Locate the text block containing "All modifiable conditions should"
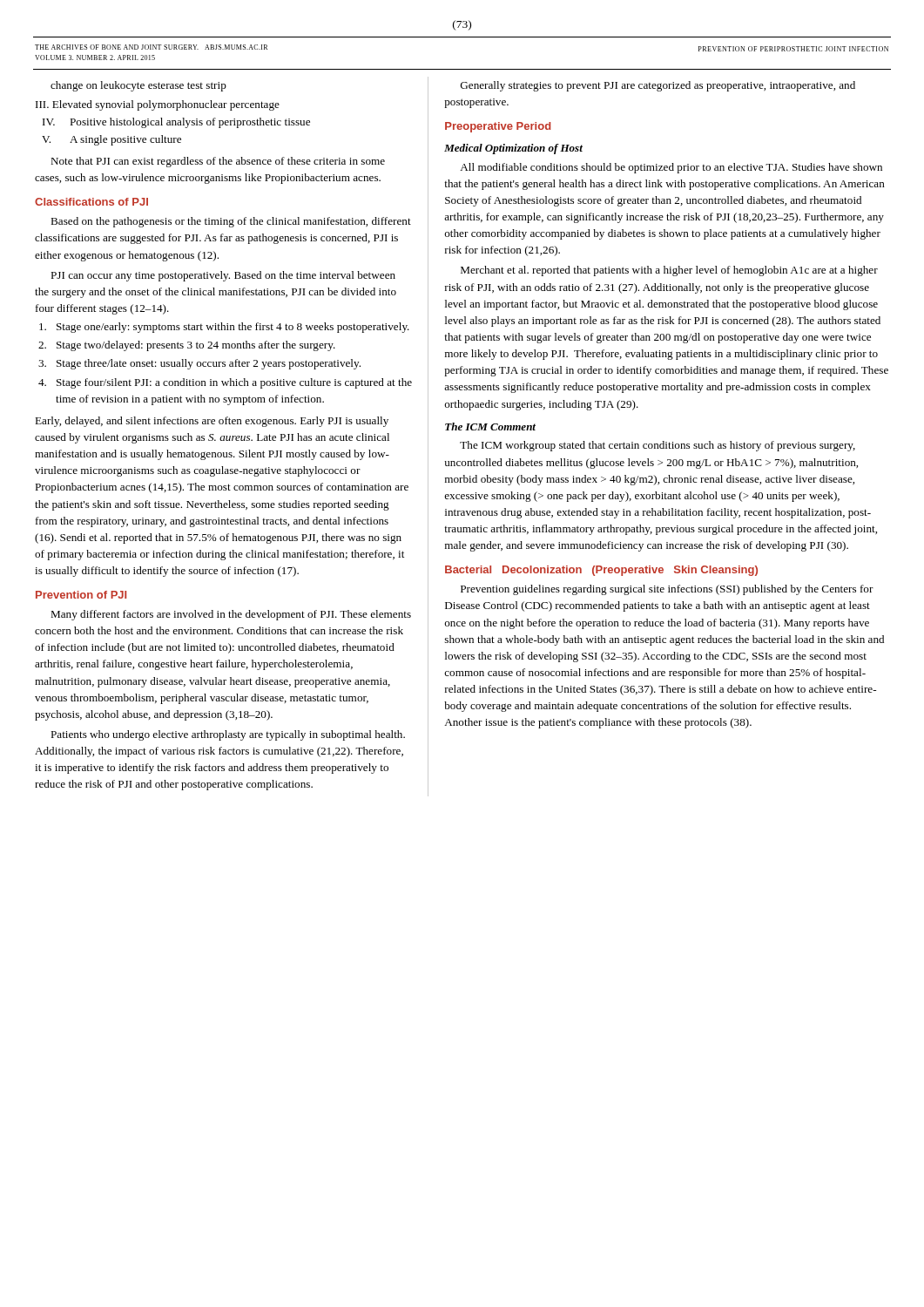Image resolution: width=924 pixels, height=1307 pixels. [x=667, y=285]
